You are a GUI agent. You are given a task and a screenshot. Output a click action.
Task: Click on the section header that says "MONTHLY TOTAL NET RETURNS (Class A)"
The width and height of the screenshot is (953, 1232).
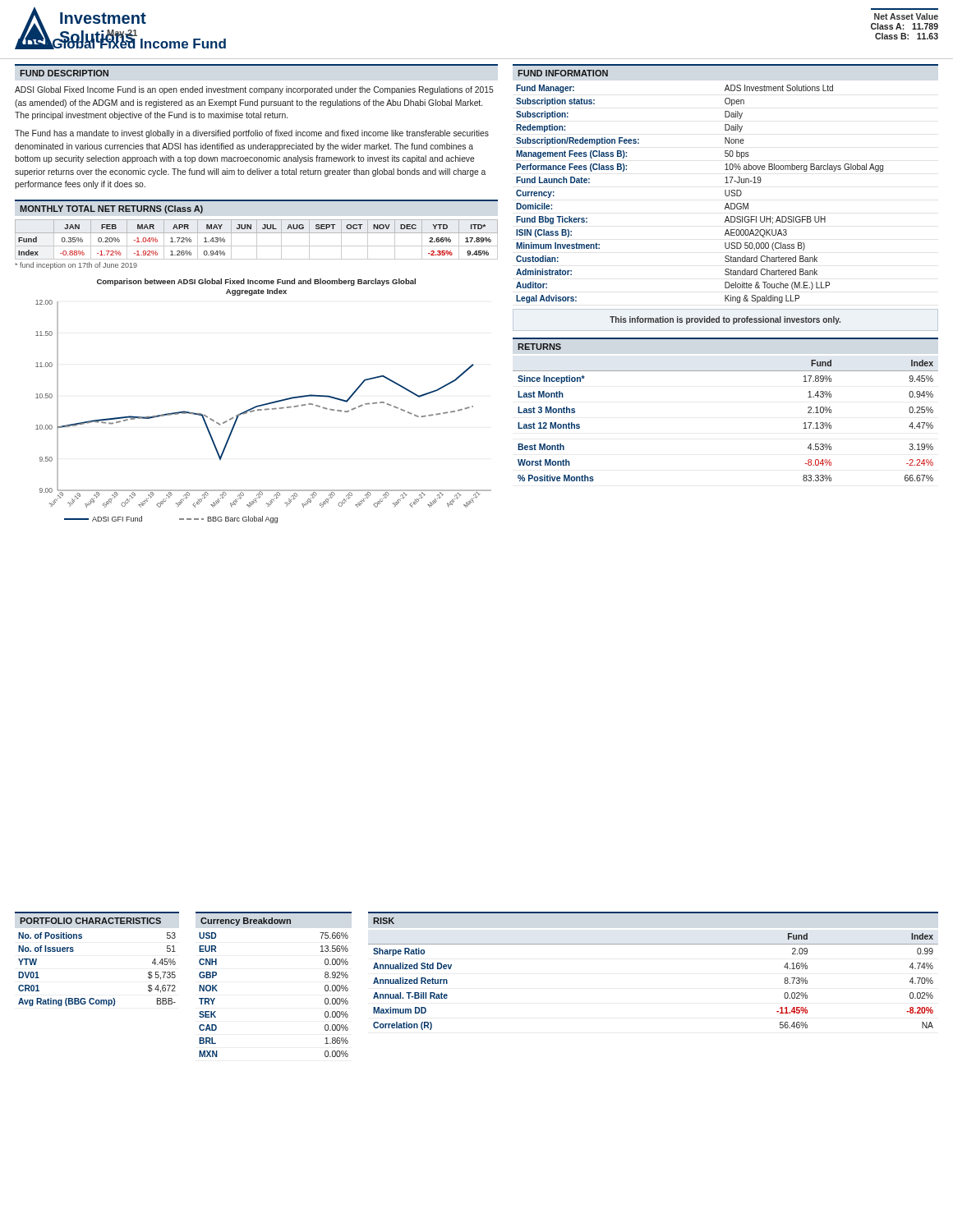coord(111,209)
